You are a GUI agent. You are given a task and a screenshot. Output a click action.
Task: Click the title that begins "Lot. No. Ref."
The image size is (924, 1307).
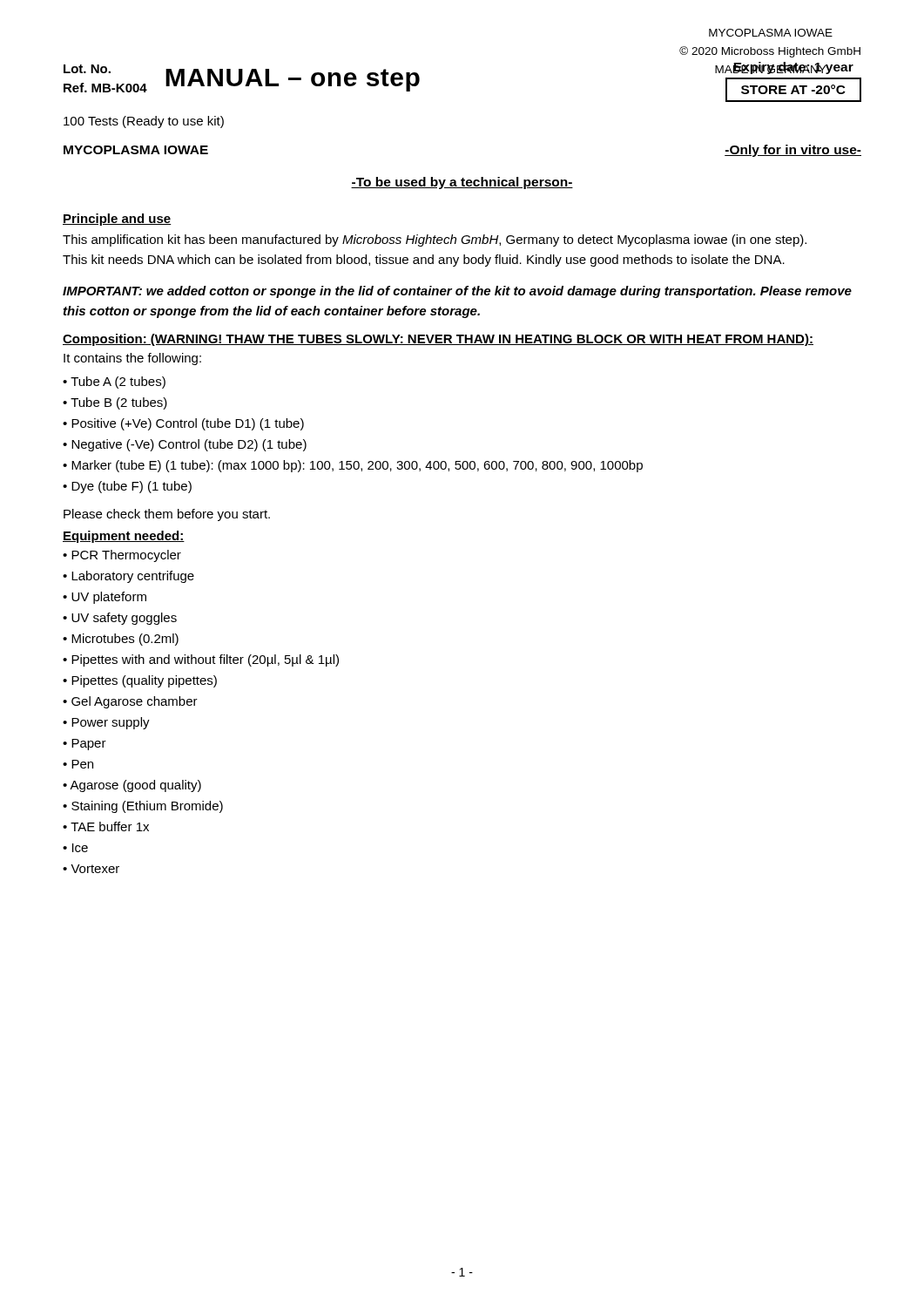click(x=242, y=78)
